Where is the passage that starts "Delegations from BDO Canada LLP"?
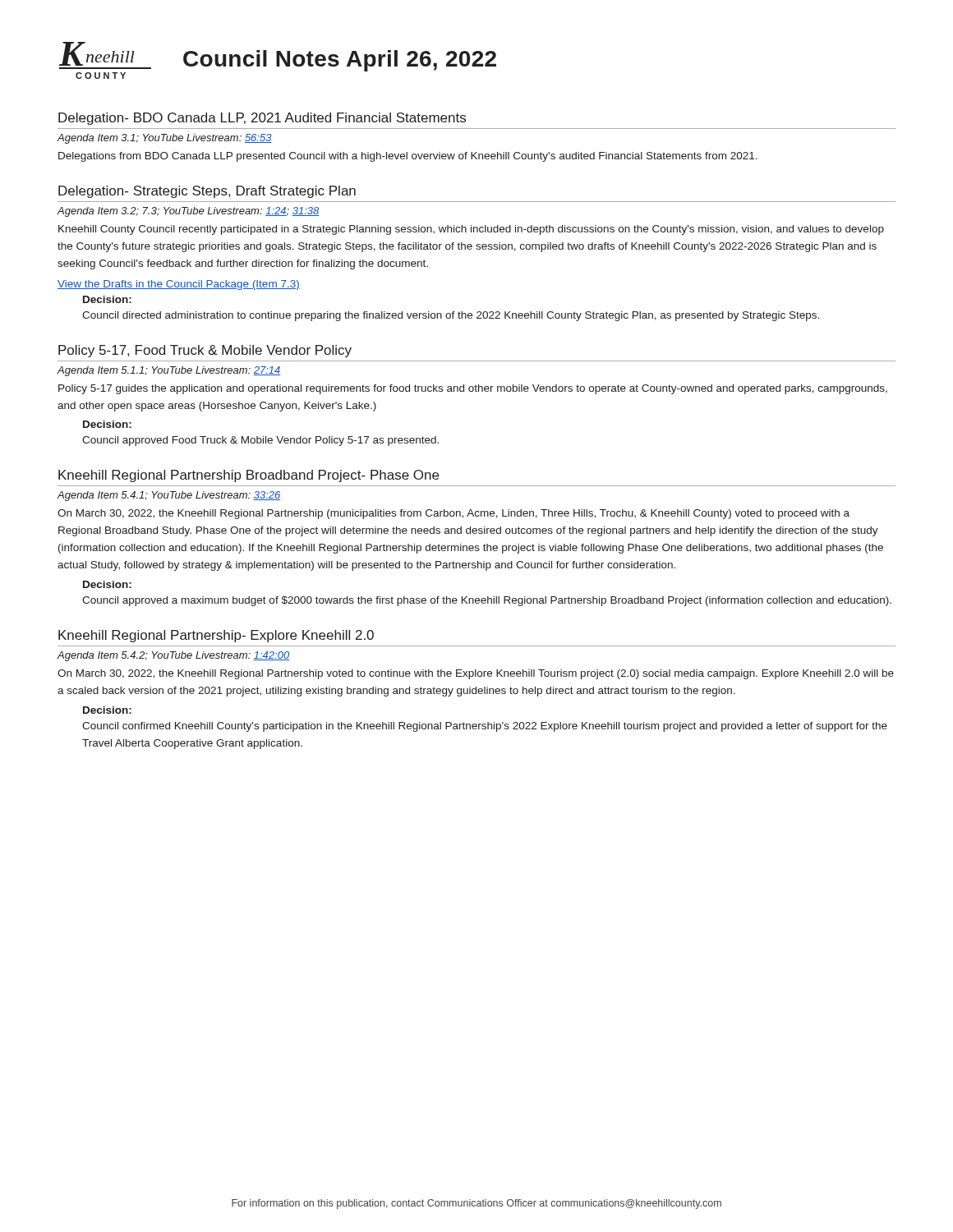Viewport: 953px width, 1232px height. click(x=408, y=156)
